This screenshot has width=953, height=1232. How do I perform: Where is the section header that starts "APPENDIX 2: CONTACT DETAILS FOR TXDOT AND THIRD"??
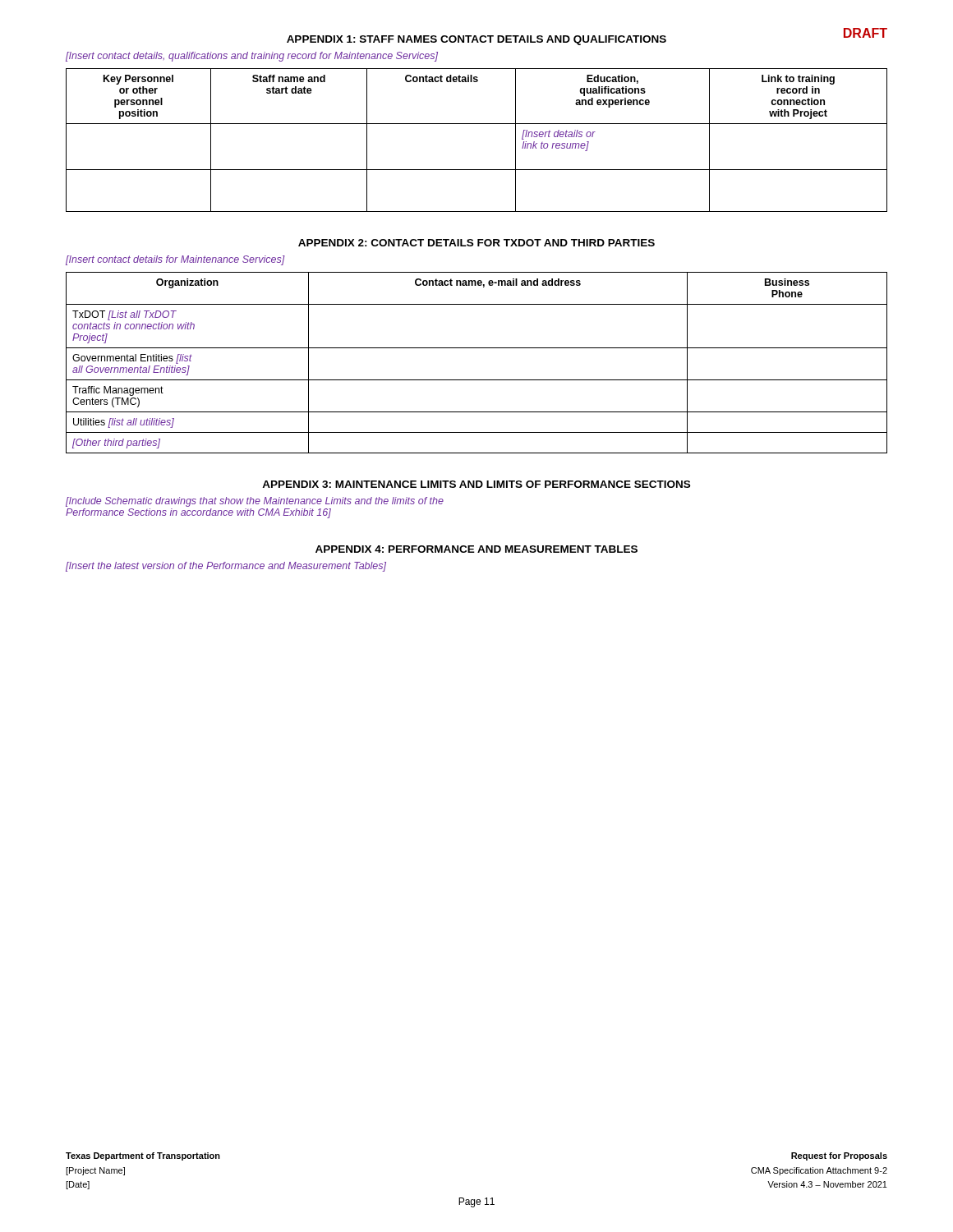point(476,243)
